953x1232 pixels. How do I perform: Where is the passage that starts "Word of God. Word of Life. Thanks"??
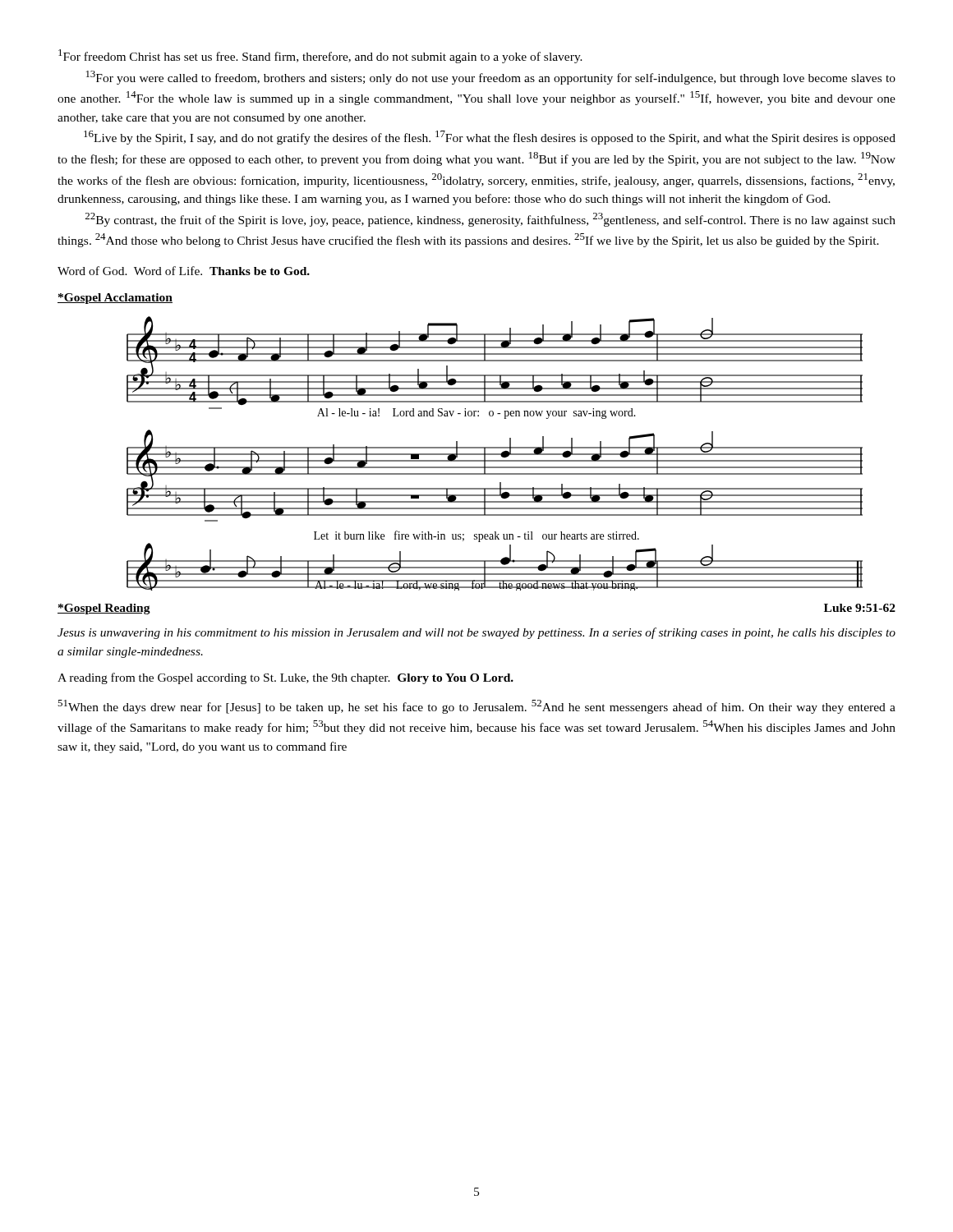coord(184,271)
